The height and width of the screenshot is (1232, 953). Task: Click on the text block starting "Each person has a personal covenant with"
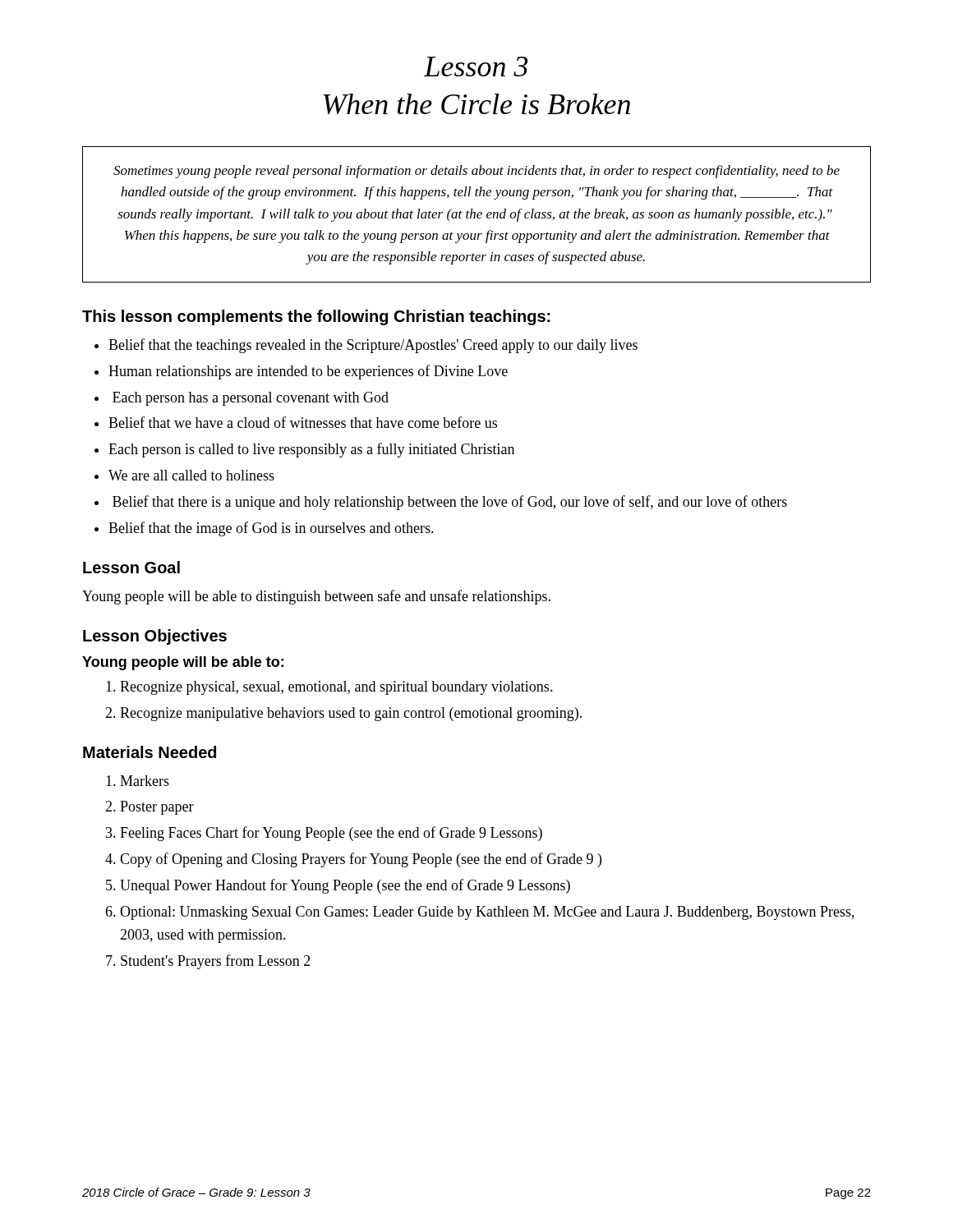[248, 397]
